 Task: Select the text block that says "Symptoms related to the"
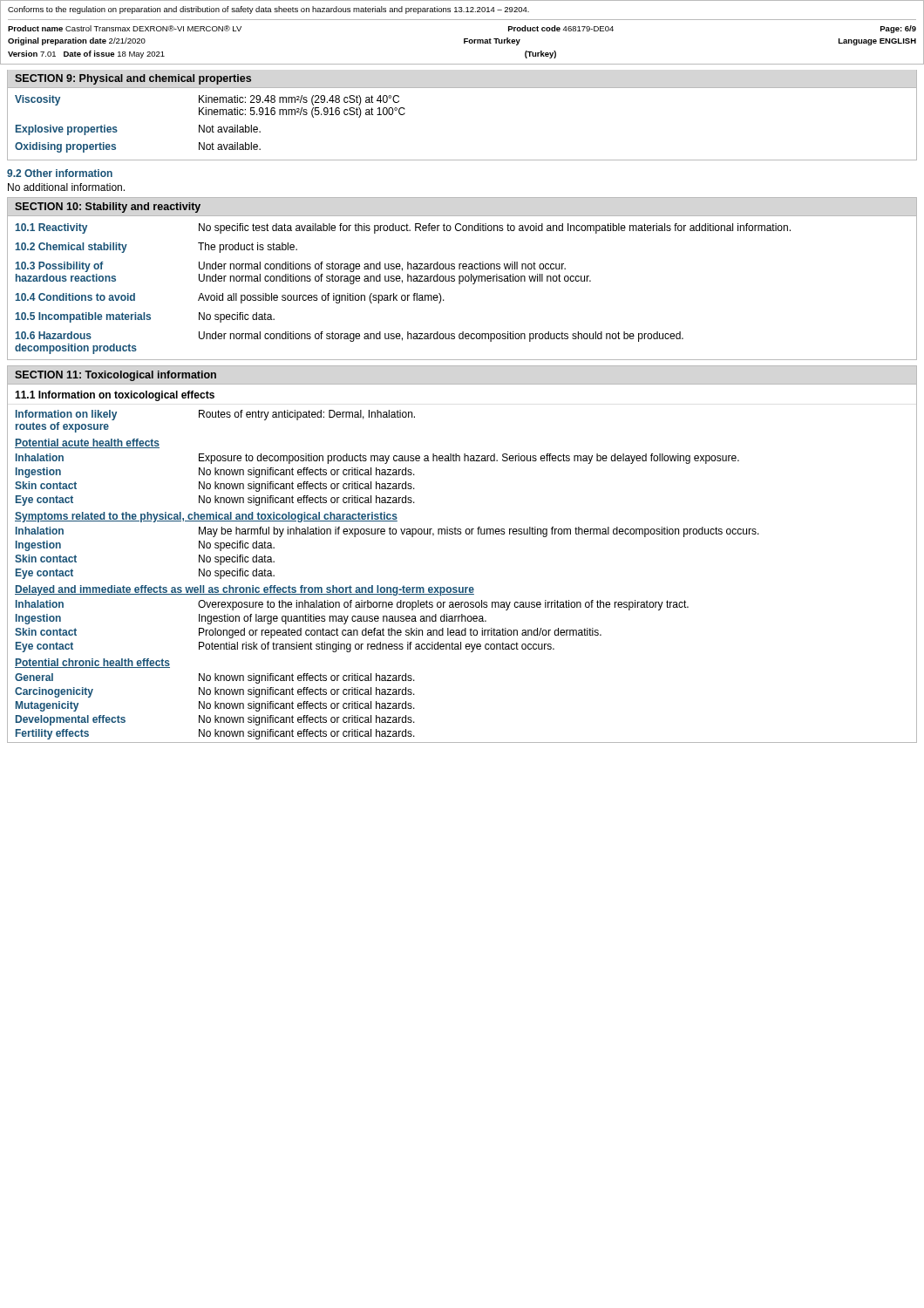click(206, 516)
